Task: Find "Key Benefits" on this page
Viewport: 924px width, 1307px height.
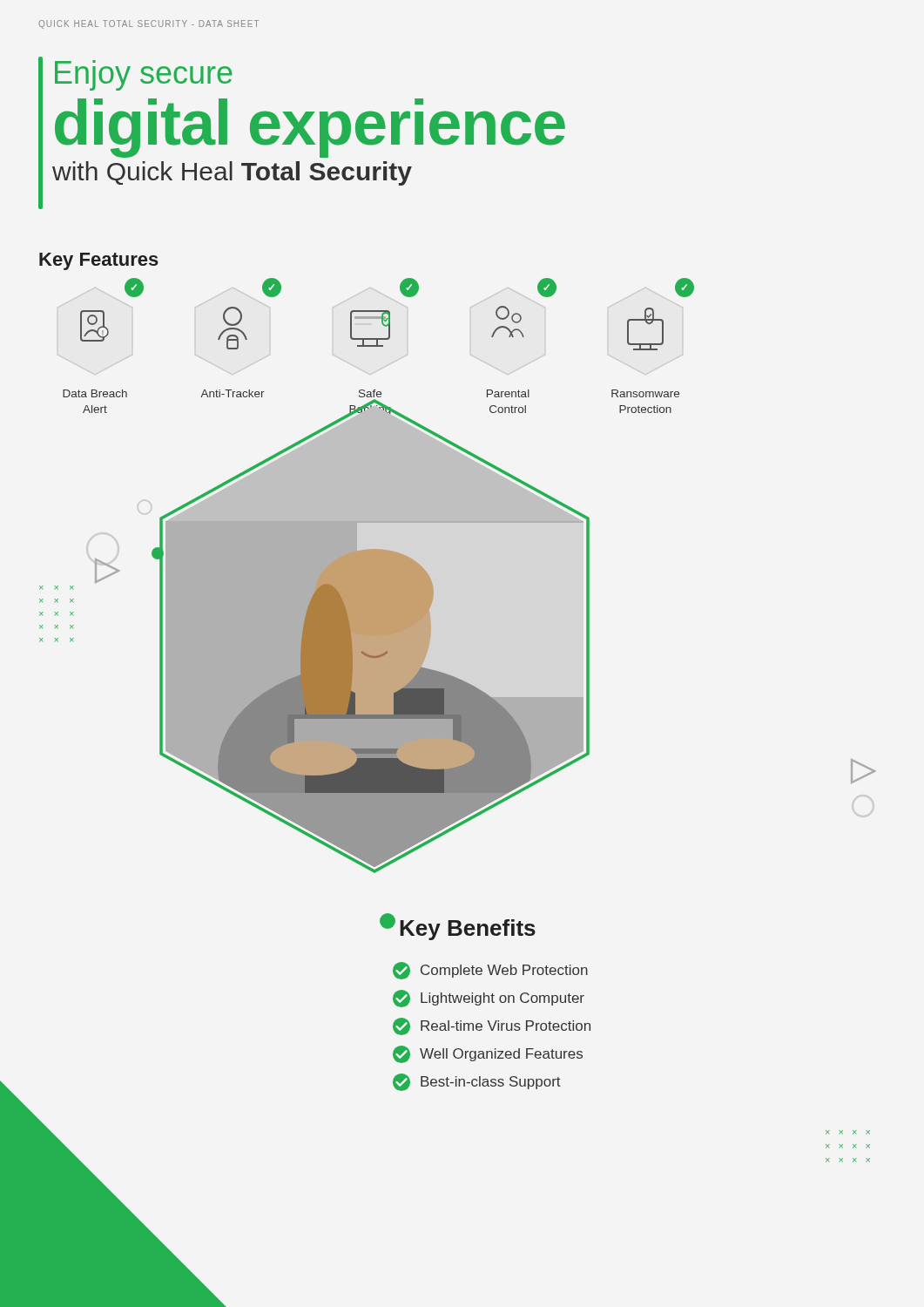Action: 467,928
